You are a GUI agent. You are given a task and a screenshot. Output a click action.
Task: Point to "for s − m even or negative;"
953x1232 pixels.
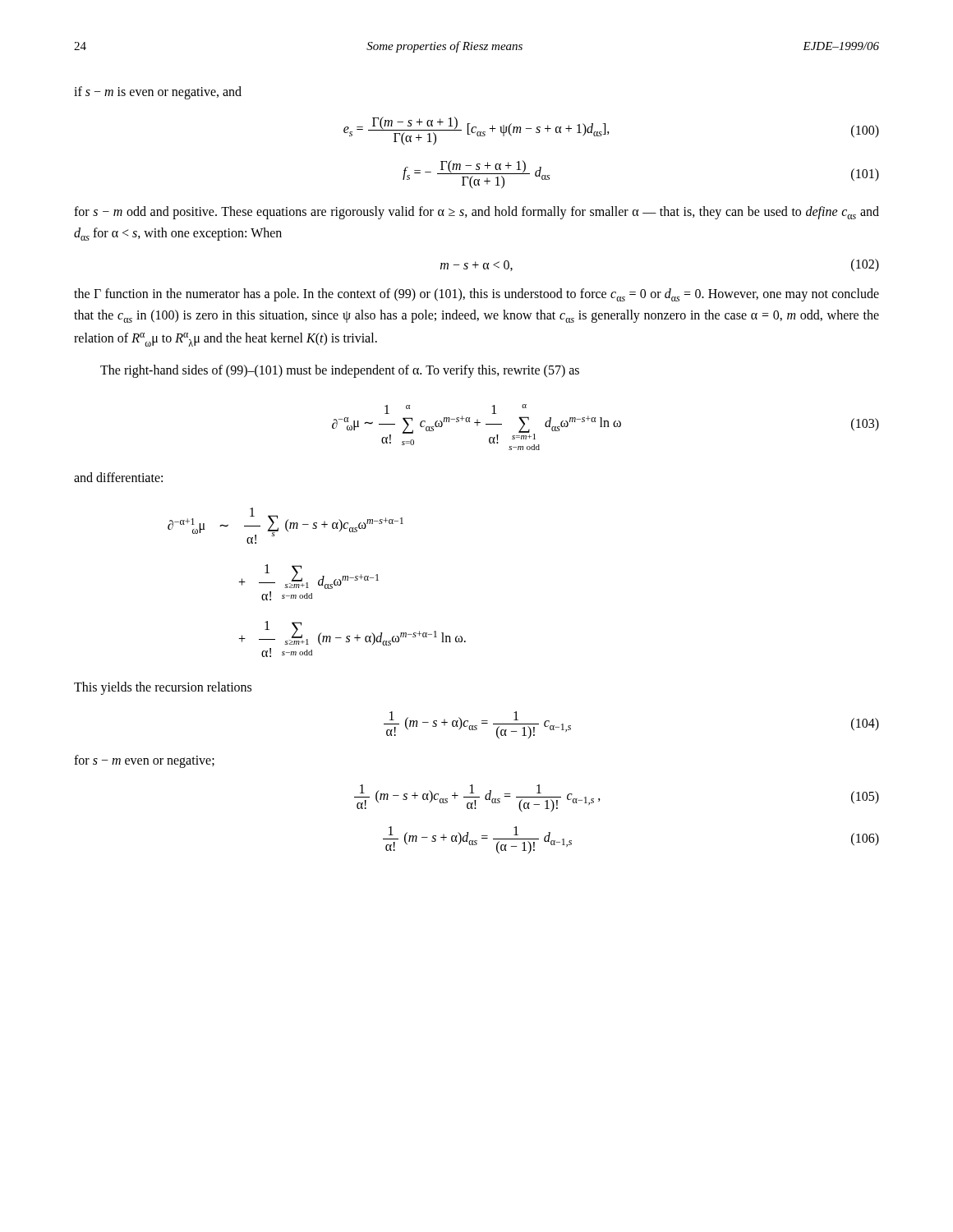pos(144,761)
